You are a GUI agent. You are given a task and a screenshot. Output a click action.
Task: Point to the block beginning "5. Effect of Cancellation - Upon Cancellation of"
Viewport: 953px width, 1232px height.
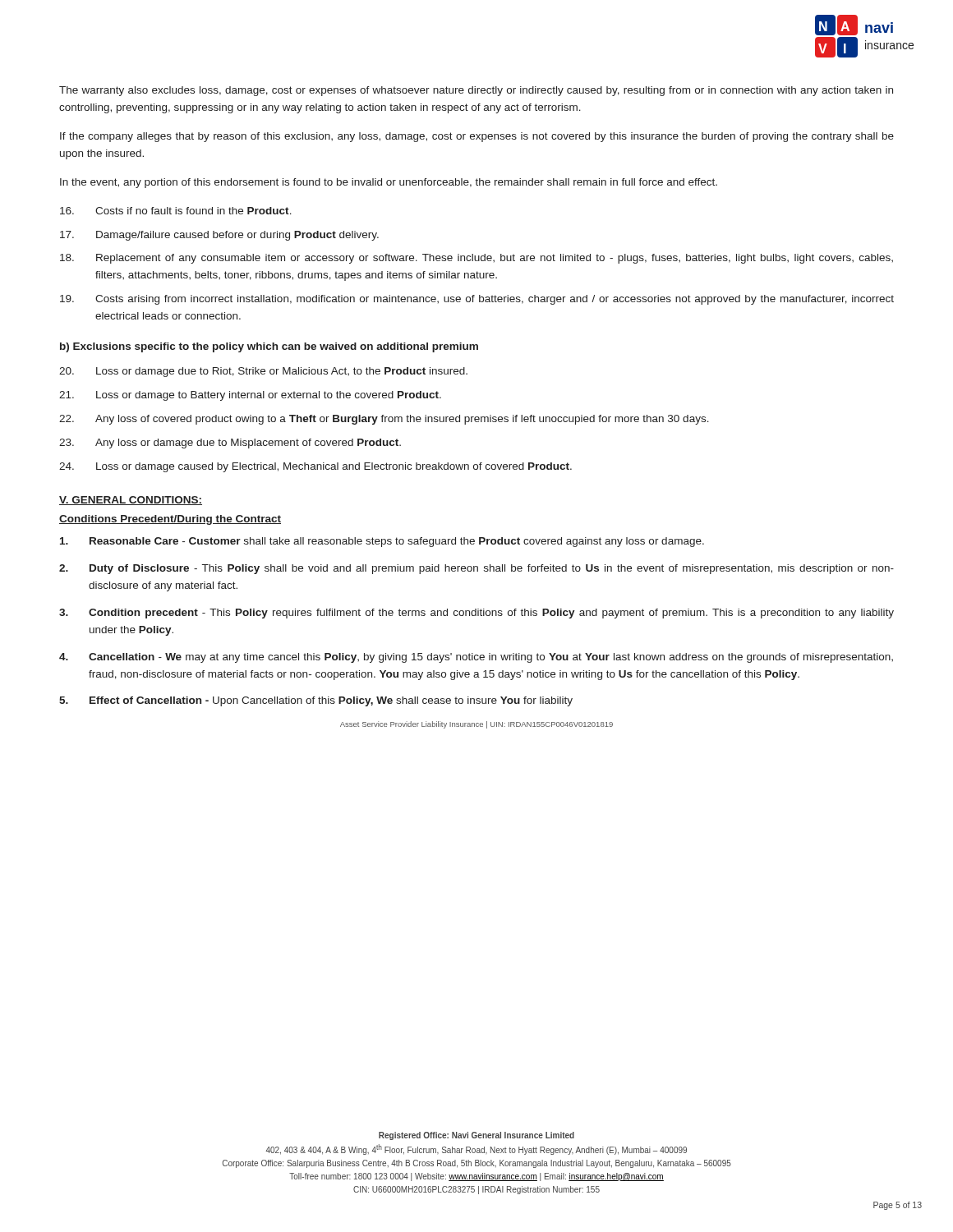[x=476, y=701]
